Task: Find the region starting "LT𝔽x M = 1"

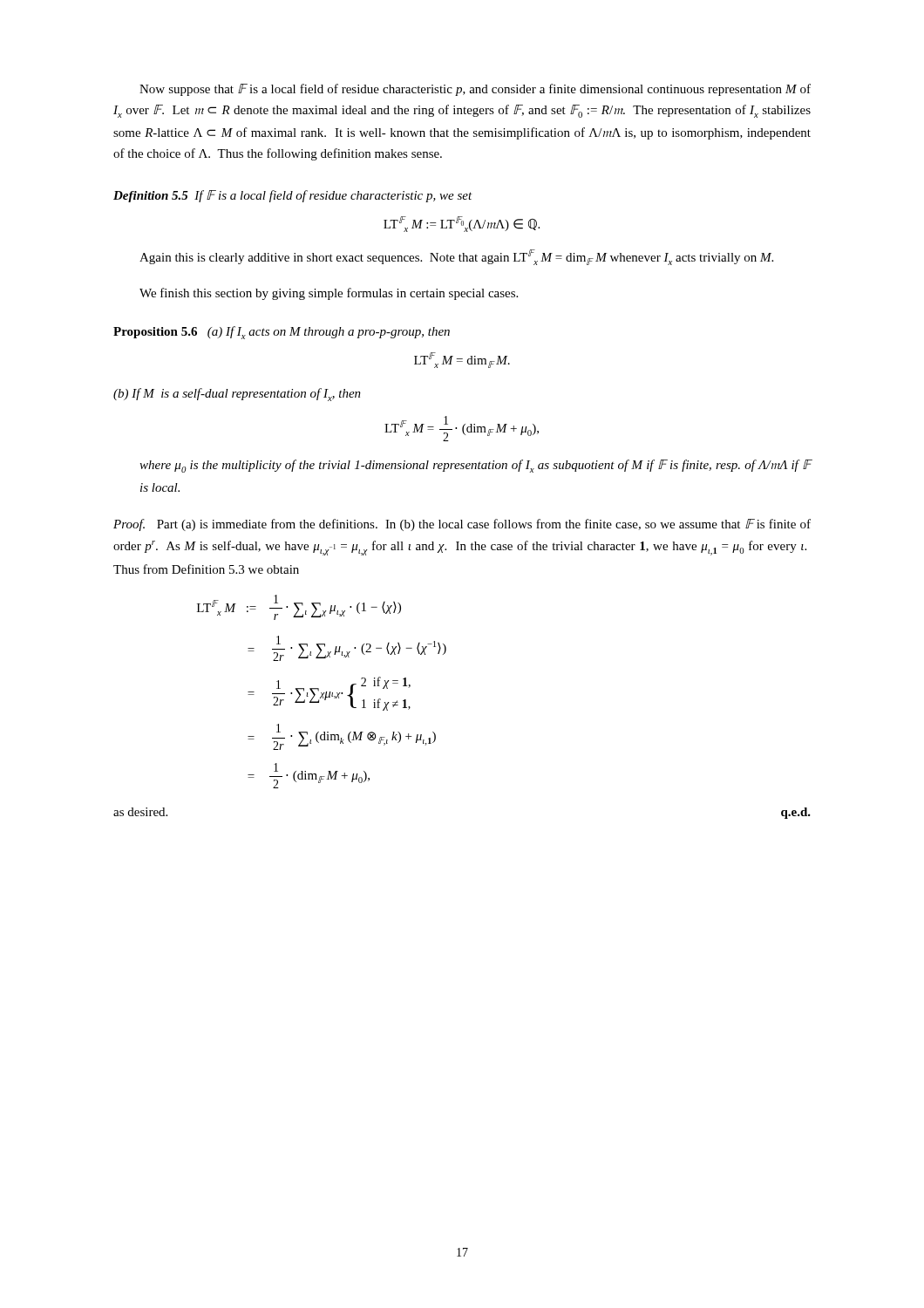Action: [x=462, y=429]
